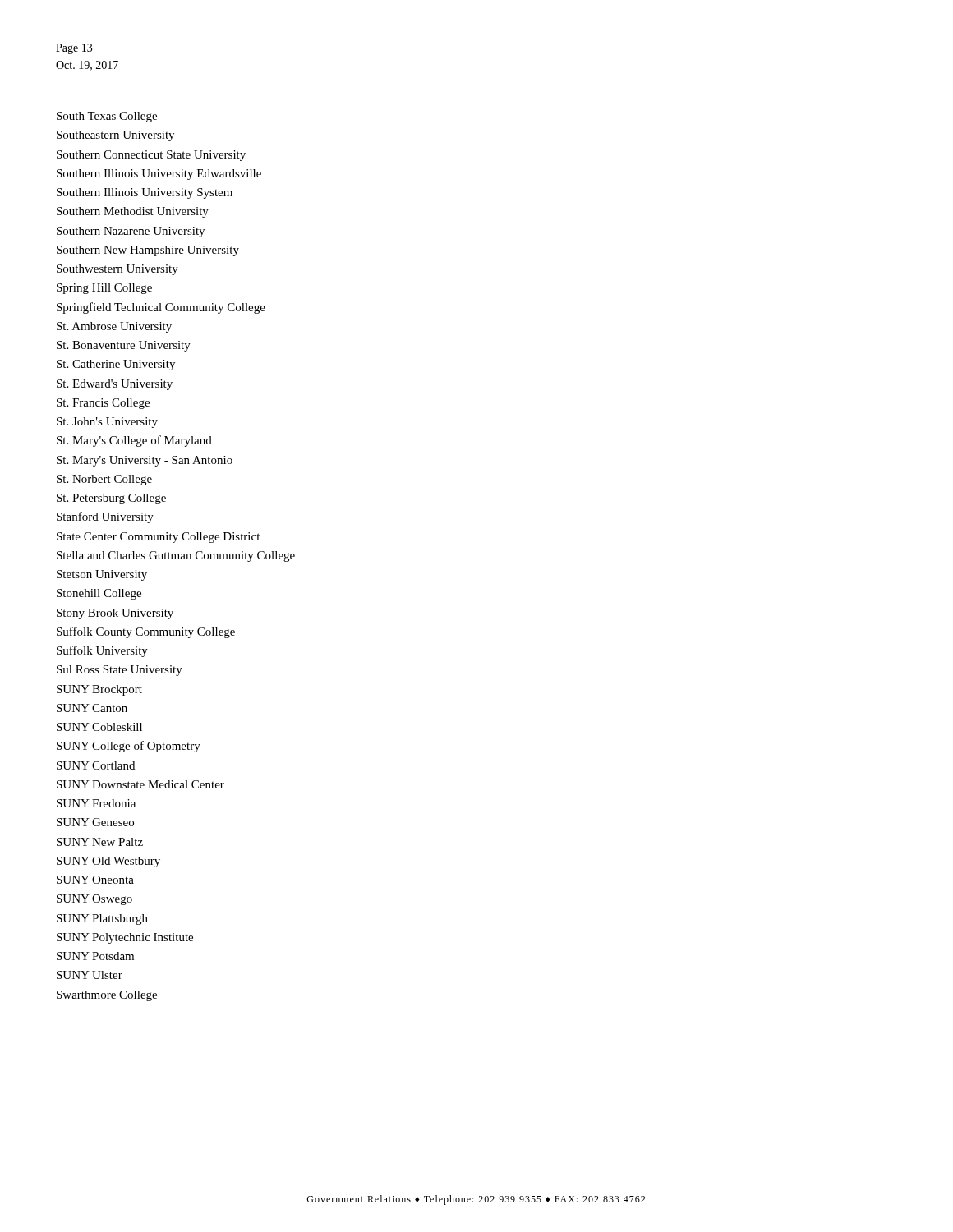Viewport: 953px width, 1232px height.
Task: Navigate to the region starting "Stonehill College"
Action: (99, 593)
